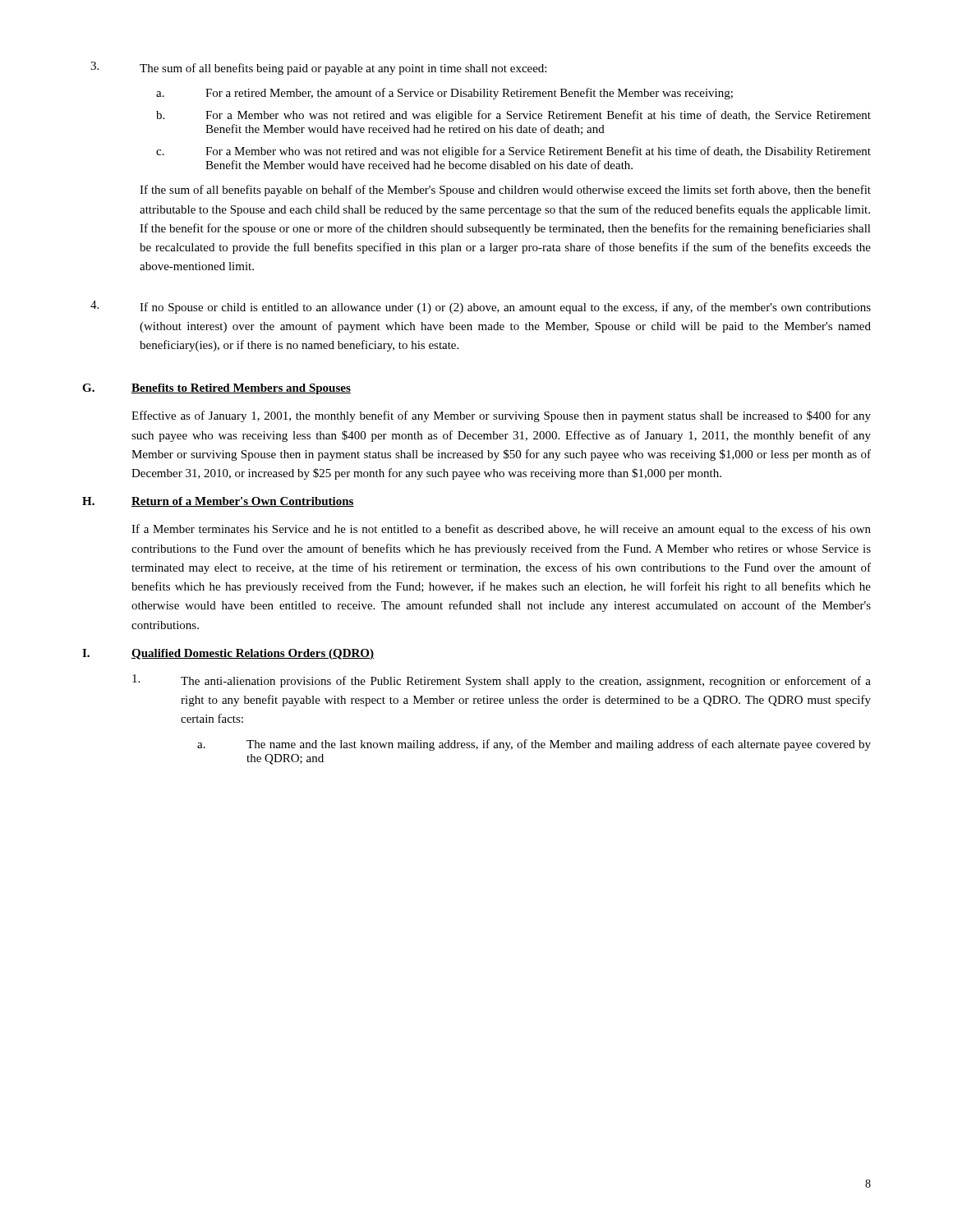Select the list item that reads "a. For a retired Member, the"
This screenshot has height=1232, width=953.
[505, 93]
